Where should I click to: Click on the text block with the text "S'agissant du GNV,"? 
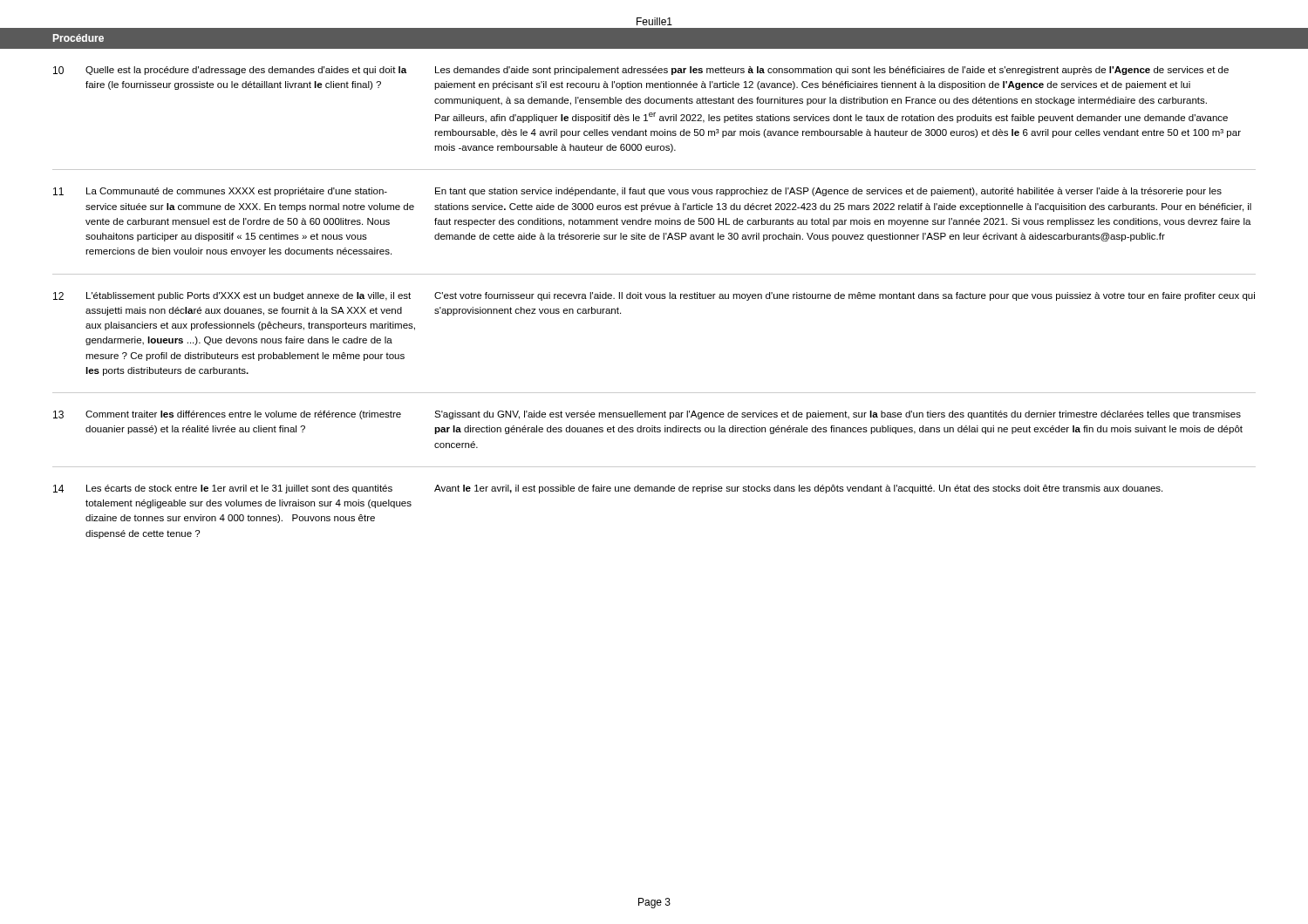tap(838, 429)
